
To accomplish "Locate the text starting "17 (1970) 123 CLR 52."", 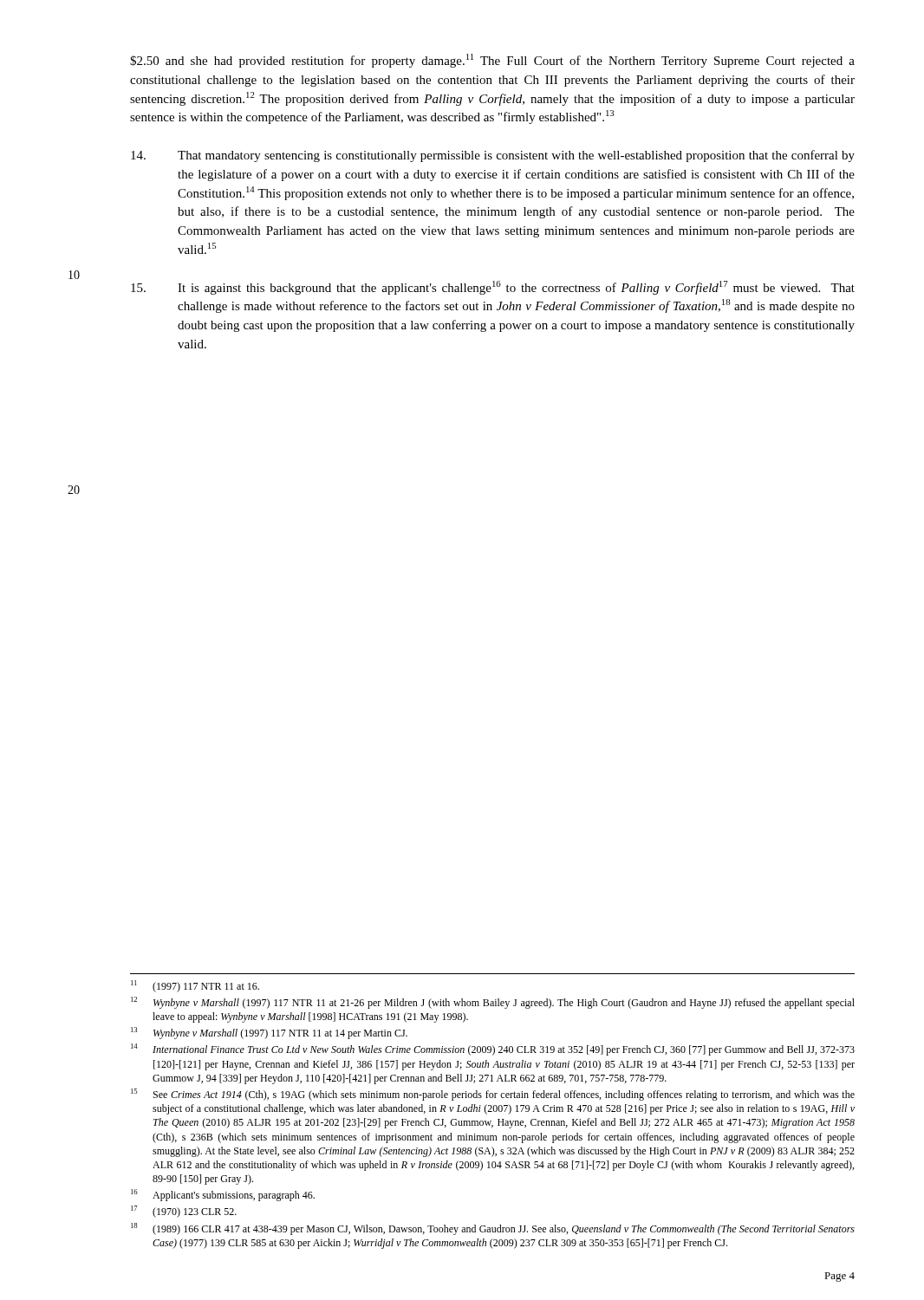I will [184, 1212].
